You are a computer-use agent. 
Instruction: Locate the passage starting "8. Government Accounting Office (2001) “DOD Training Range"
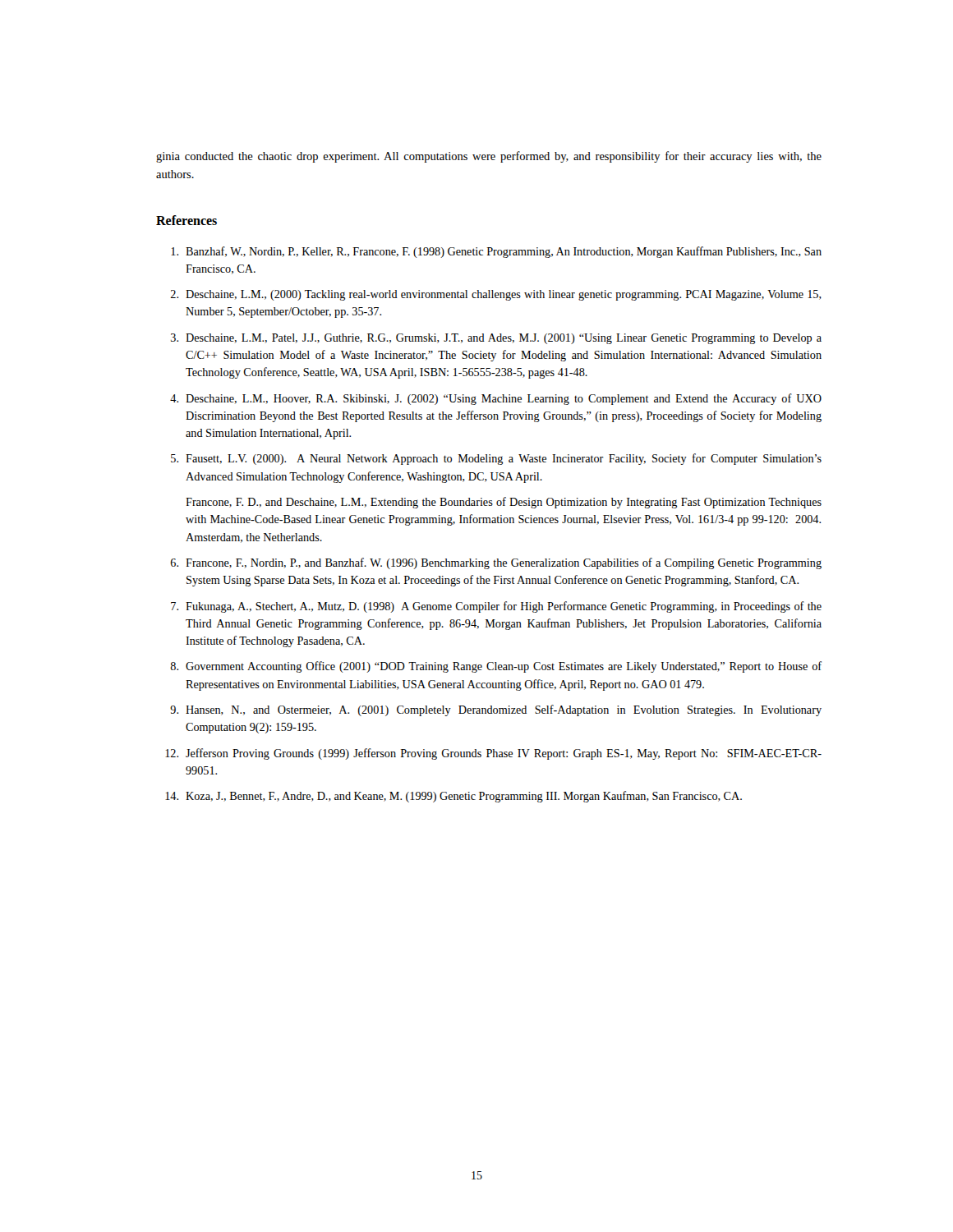click(x=489, y=676)
